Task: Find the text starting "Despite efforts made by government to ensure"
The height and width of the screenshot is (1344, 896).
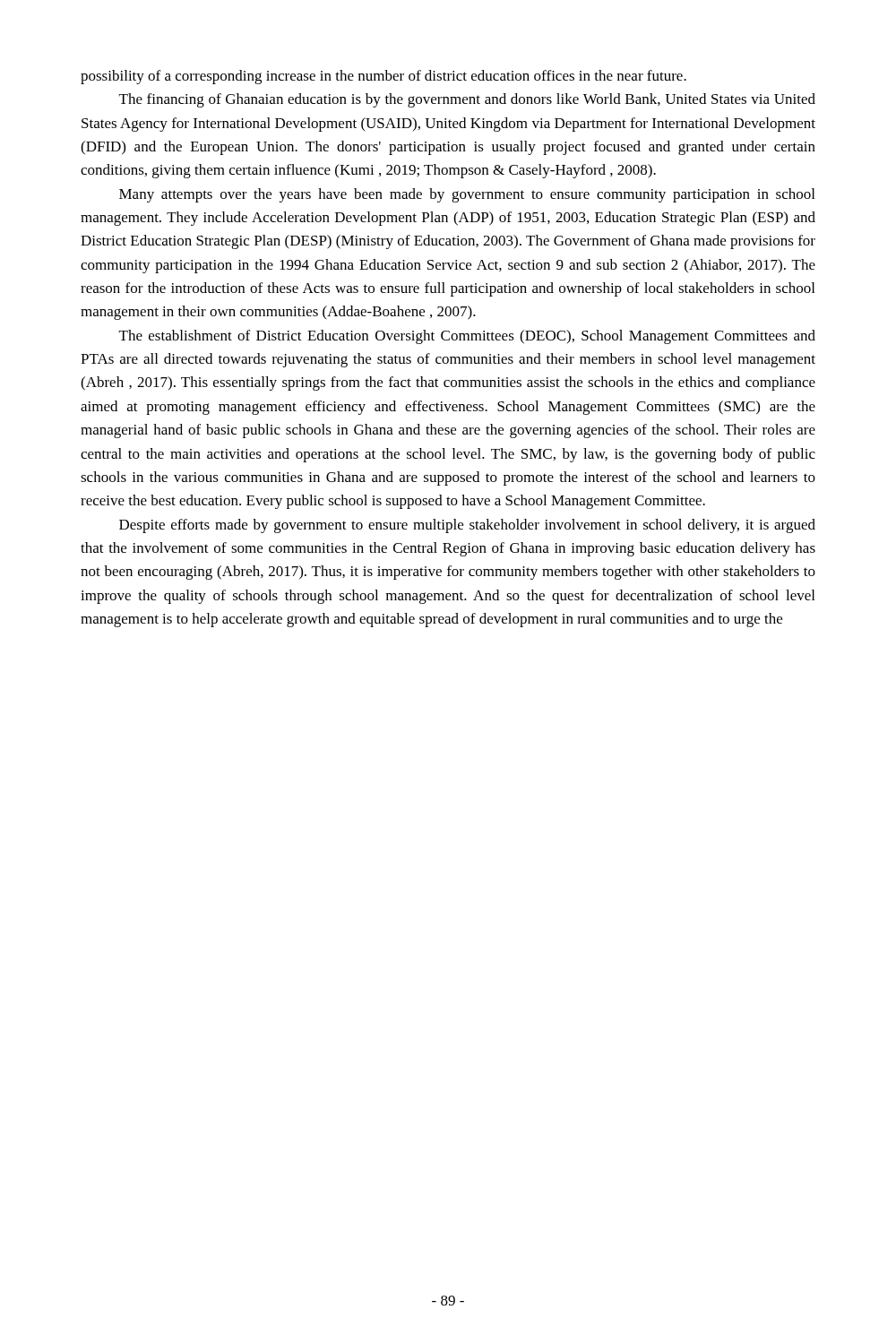Action: pyautogui.click(x=448, y=572)
